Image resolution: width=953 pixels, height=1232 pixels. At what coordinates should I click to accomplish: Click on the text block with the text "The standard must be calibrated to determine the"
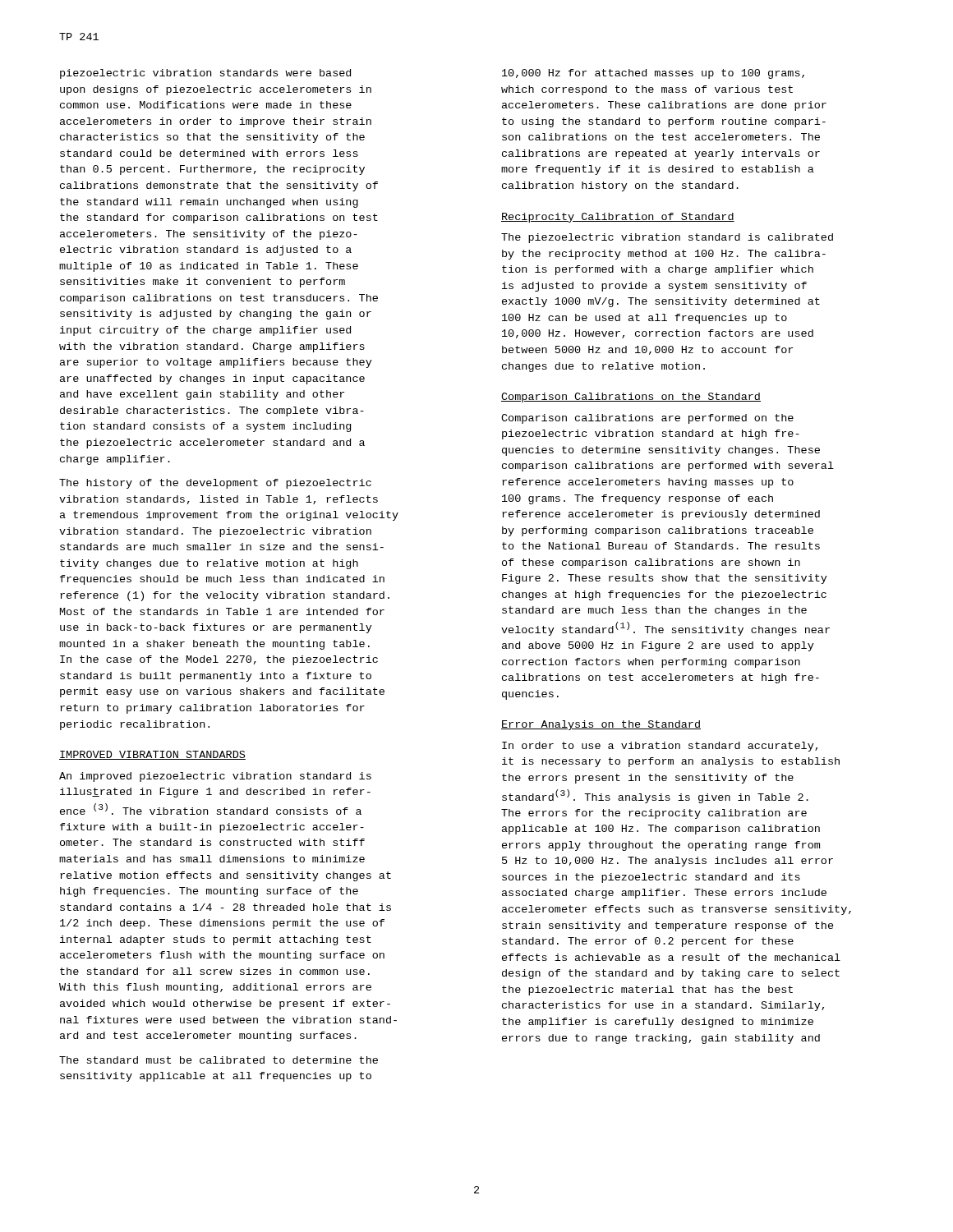219,1069
